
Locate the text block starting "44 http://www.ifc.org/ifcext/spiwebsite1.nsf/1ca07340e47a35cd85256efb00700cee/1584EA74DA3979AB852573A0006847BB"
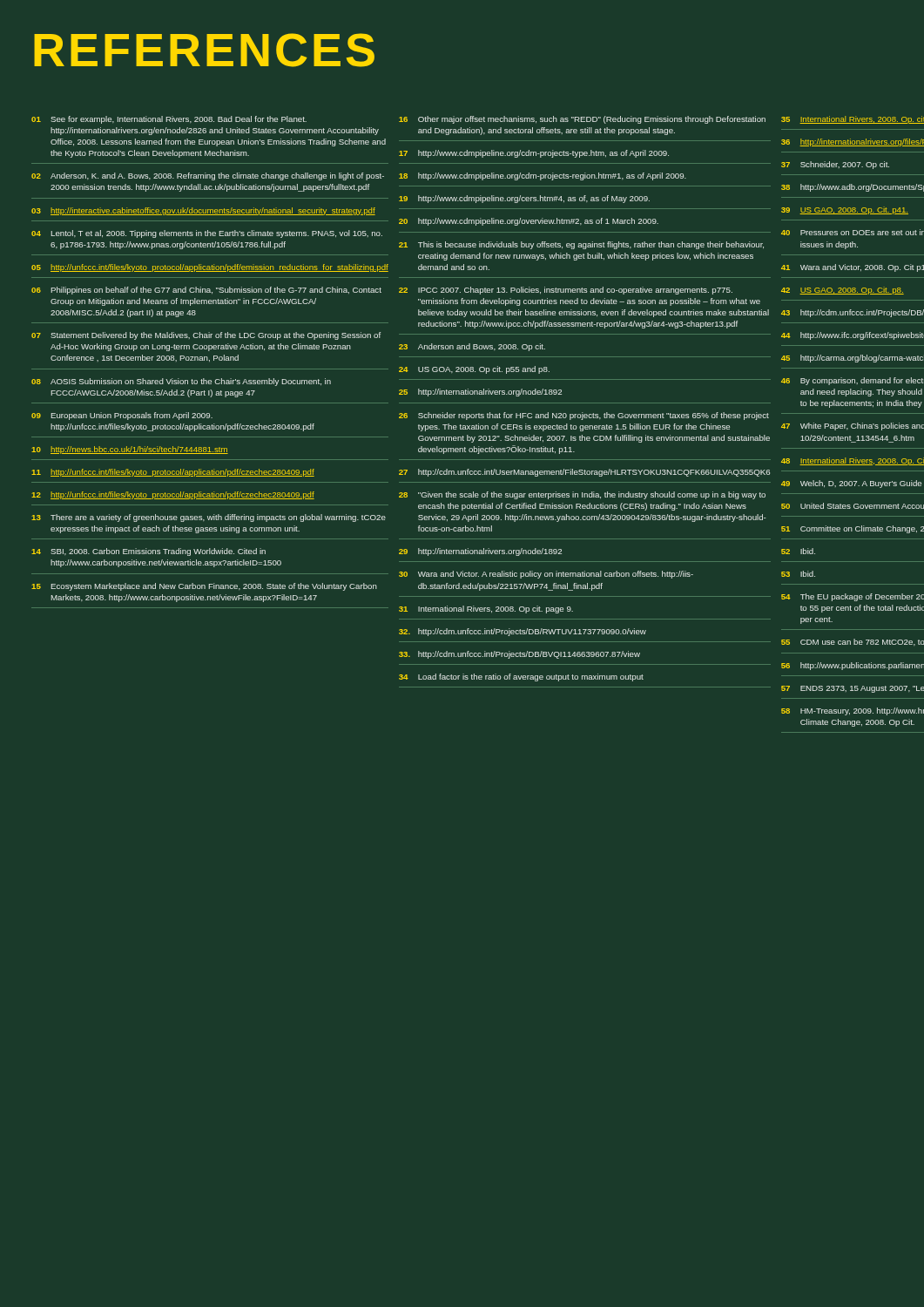(852, 335)
